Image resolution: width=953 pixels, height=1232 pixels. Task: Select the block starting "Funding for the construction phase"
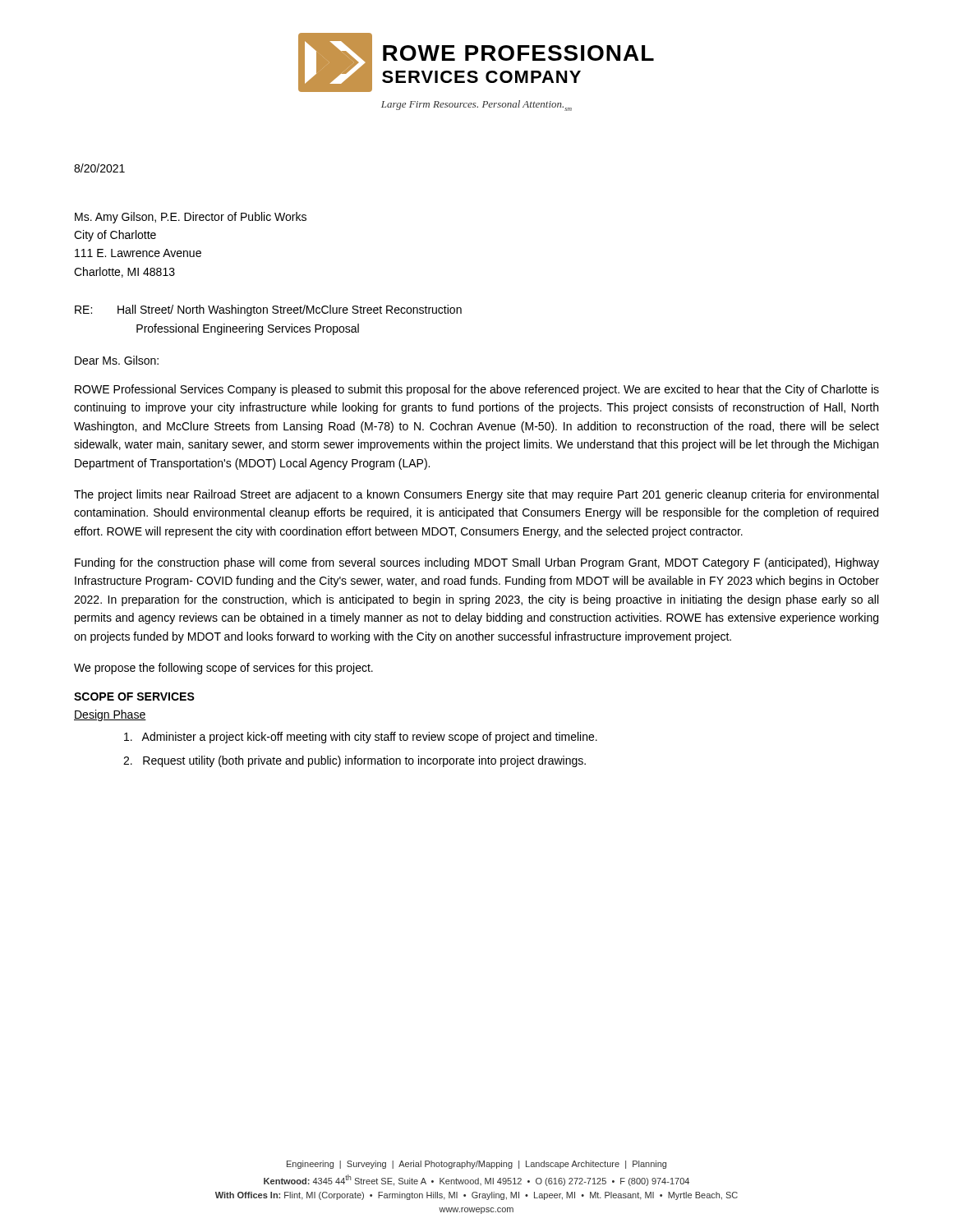(x=476, y=599)
